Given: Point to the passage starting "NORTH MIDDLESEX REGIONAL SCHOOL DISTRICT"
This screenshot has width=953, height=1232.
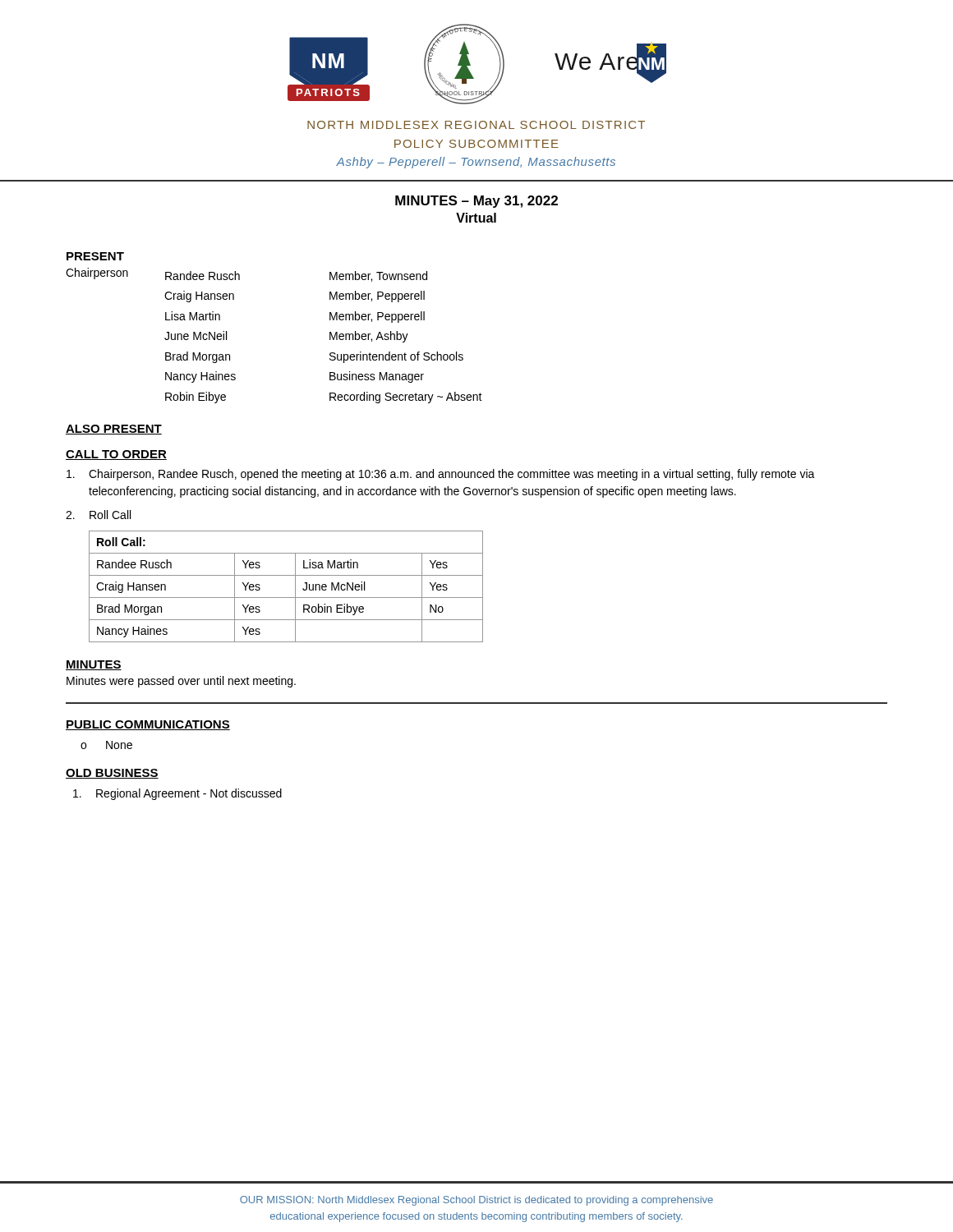Looking at the screenshot, I should (476, 143).
